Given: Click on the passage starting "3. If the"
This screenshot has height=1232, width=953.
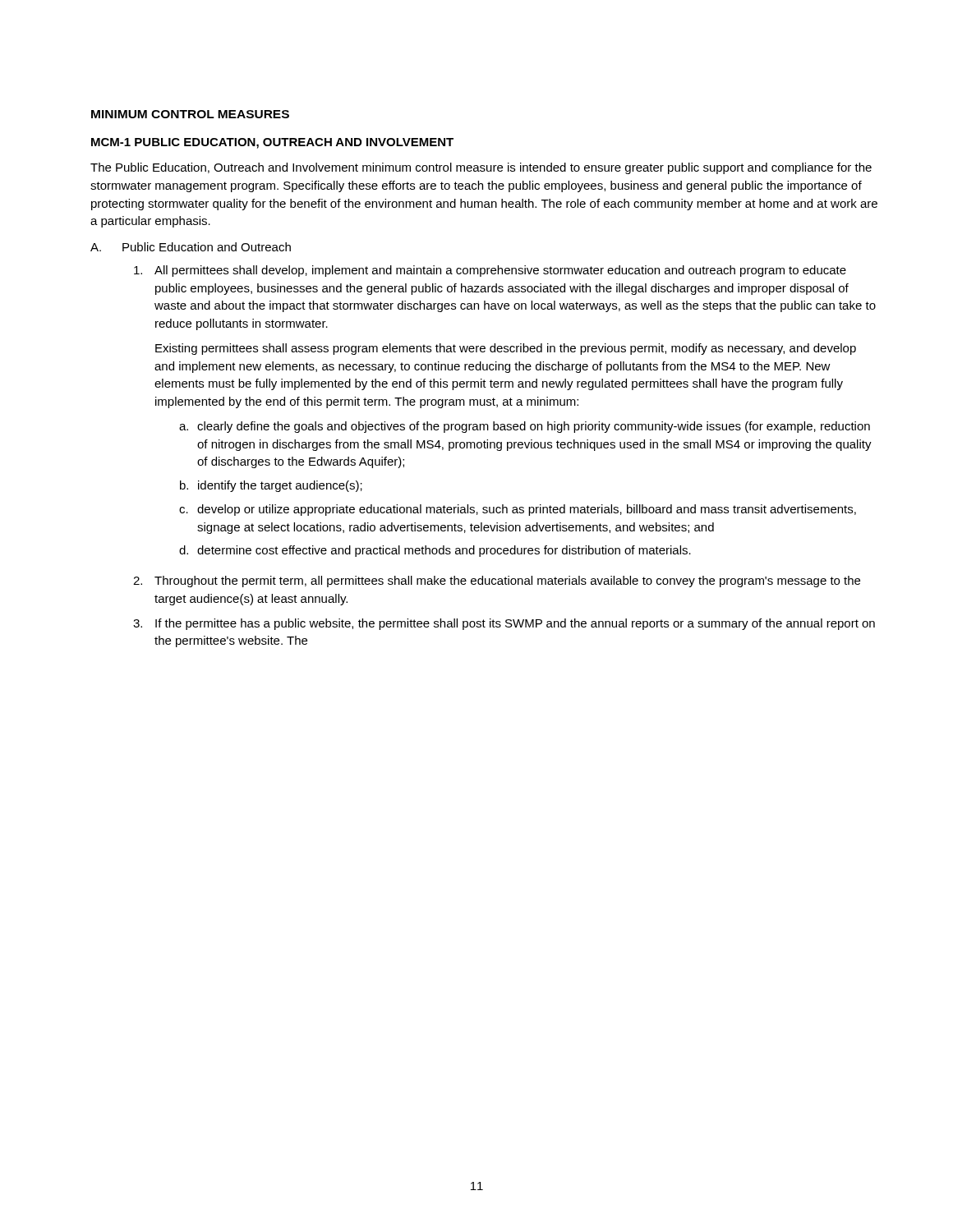Looking at the screenshot, I should click(x=506, y=632).
